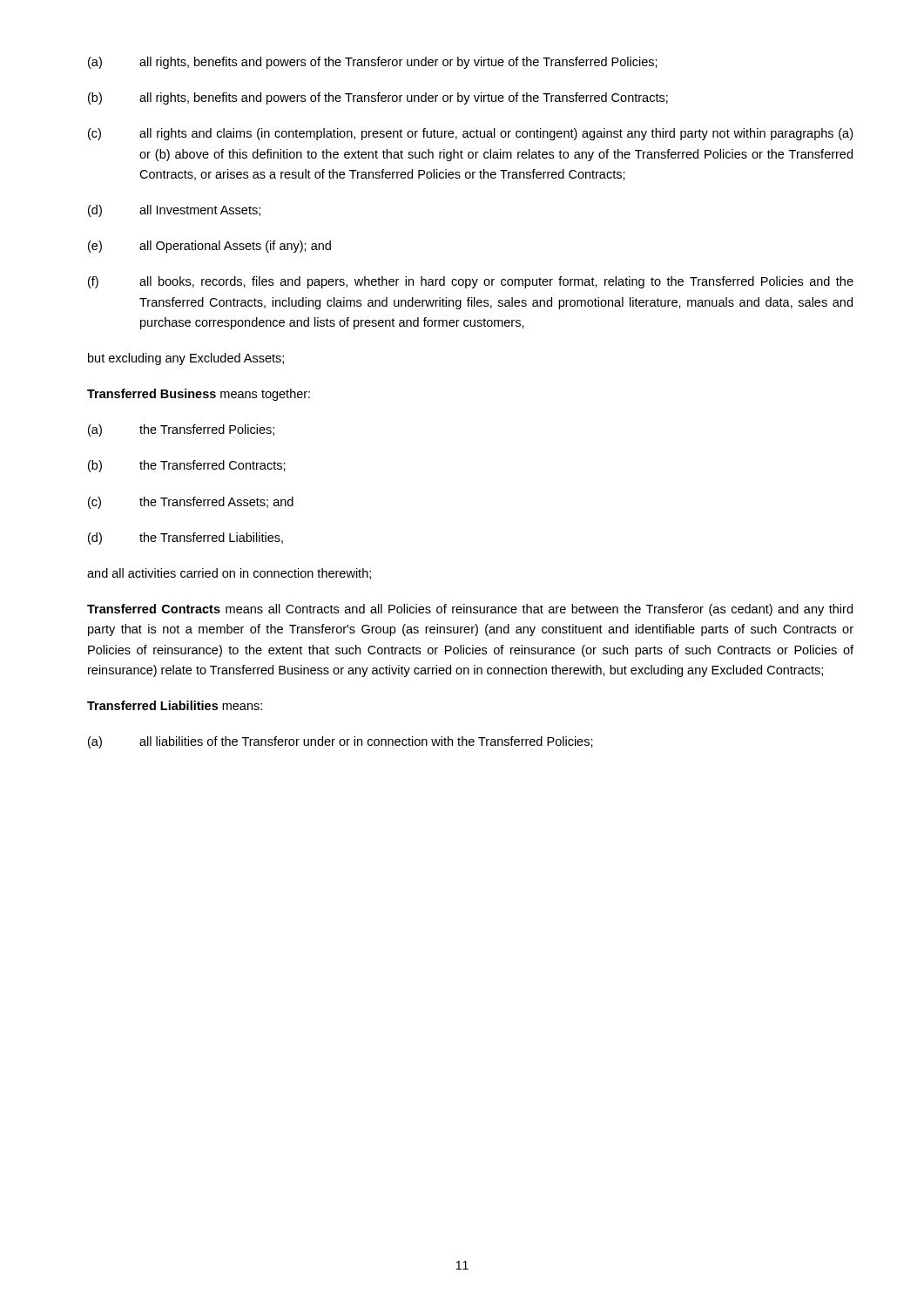Where does it say "(d) all Investment Assets;"?
The height and width of the screenshot is (1307, 924).
pyautogui.click(x=174, y=211)
